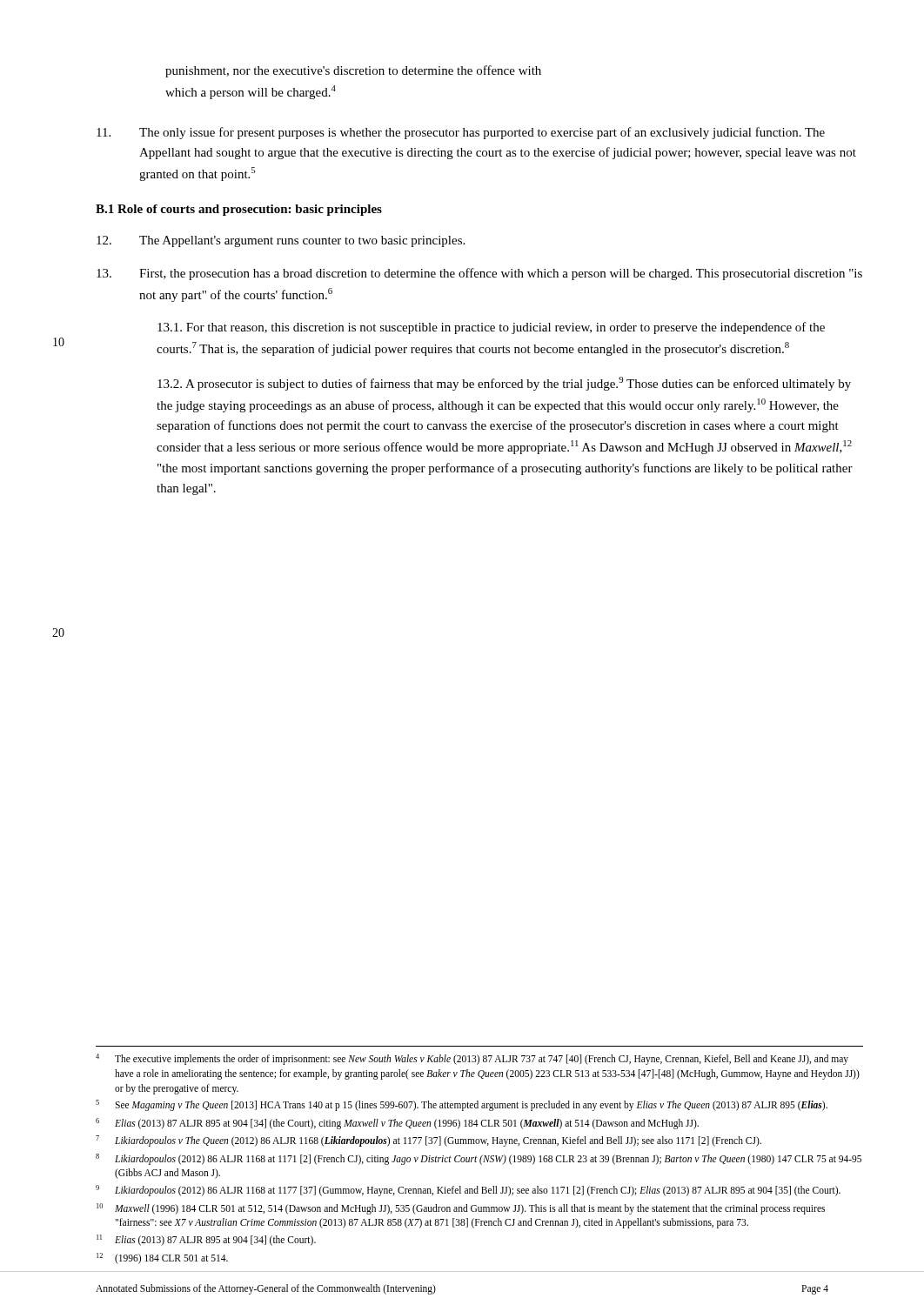Find the text block starting "7 Likiardopoulos v The Queen (2012)"
This screenshot has width=924, height=1305.
click(479, 1141)
